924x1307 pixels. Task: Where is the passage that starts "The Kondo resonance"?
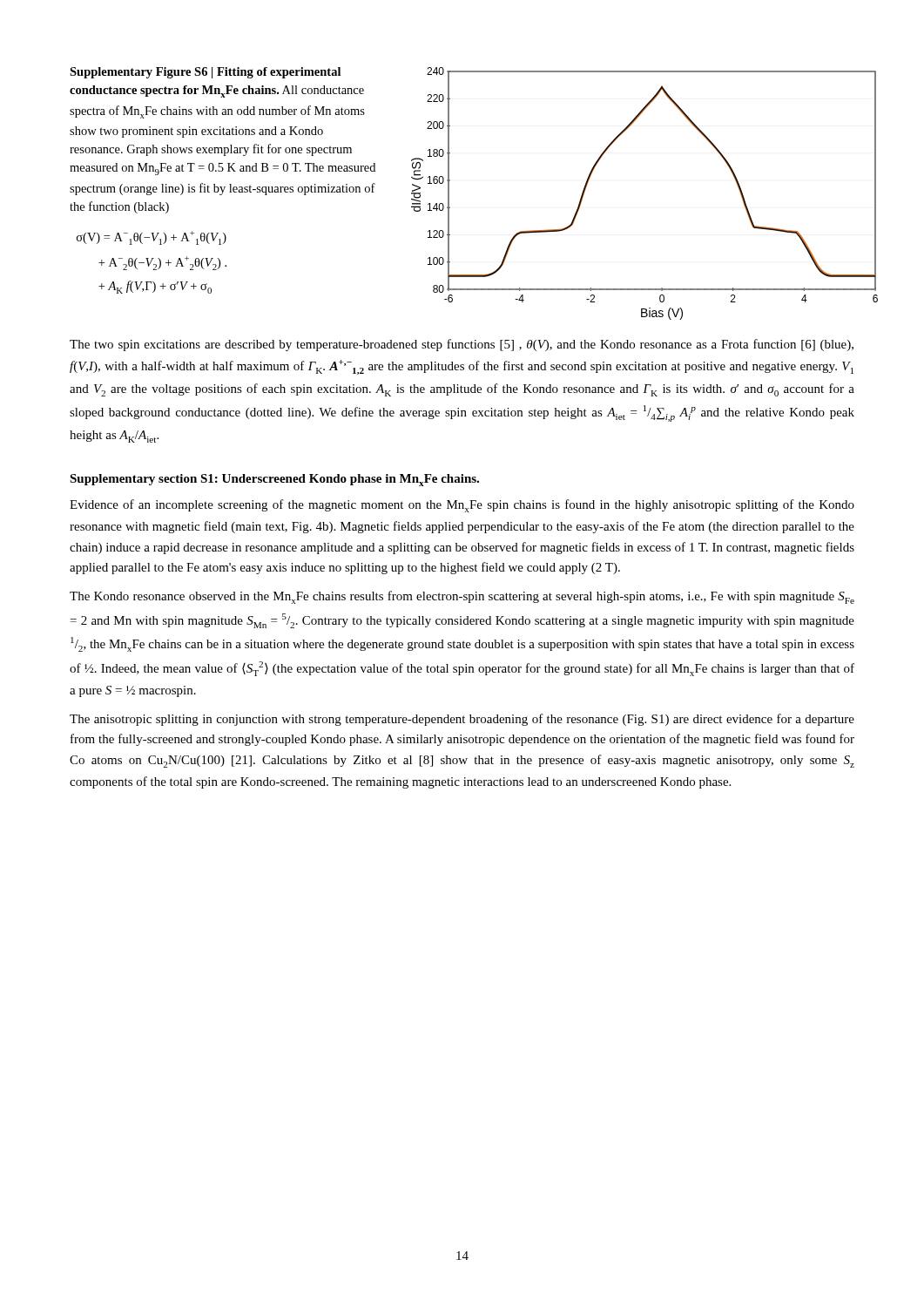(462, 643)
